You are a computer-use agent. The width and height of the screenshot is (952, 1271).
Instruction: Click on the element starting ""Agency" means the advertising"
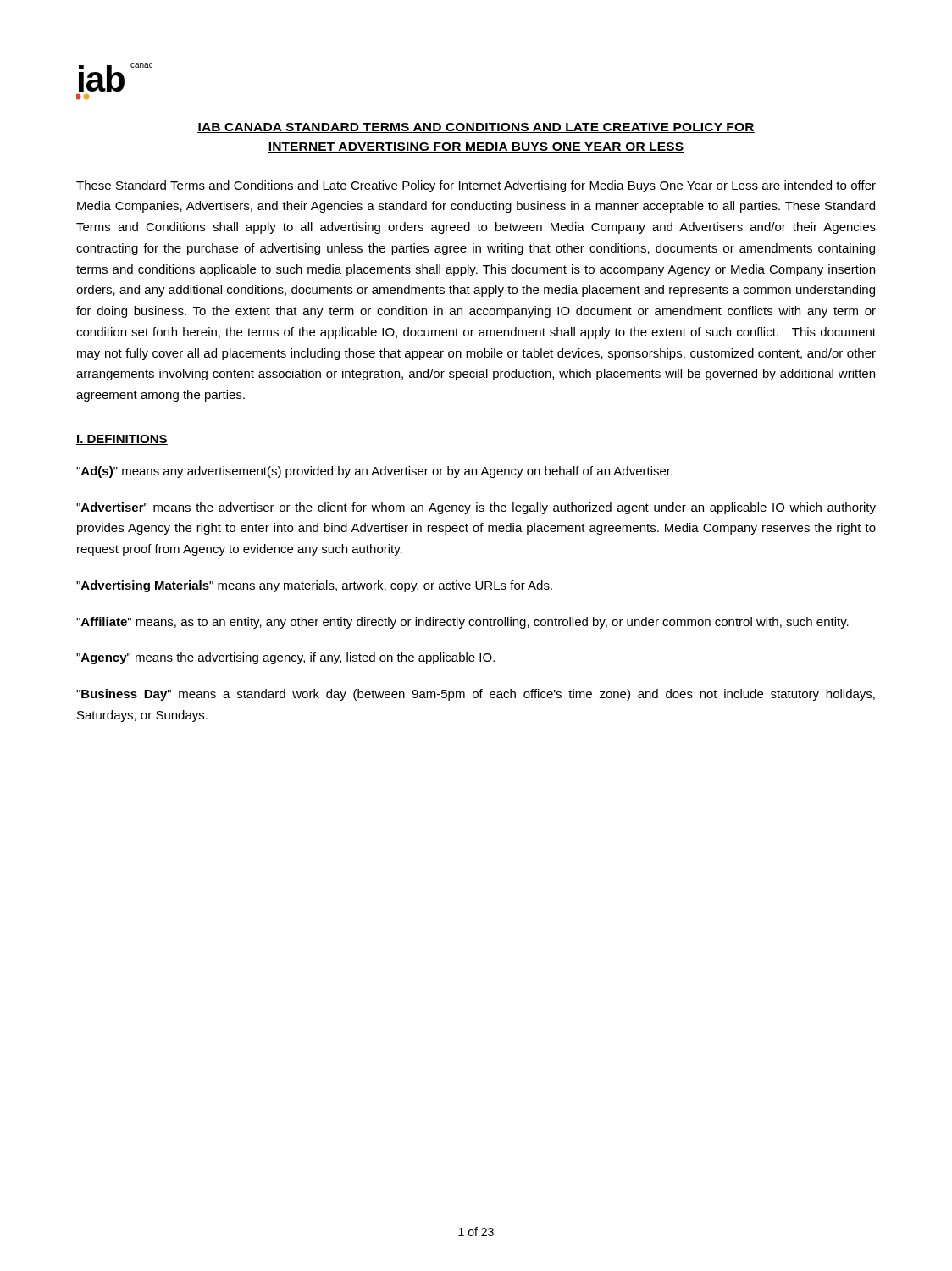[x=286, y=657]
